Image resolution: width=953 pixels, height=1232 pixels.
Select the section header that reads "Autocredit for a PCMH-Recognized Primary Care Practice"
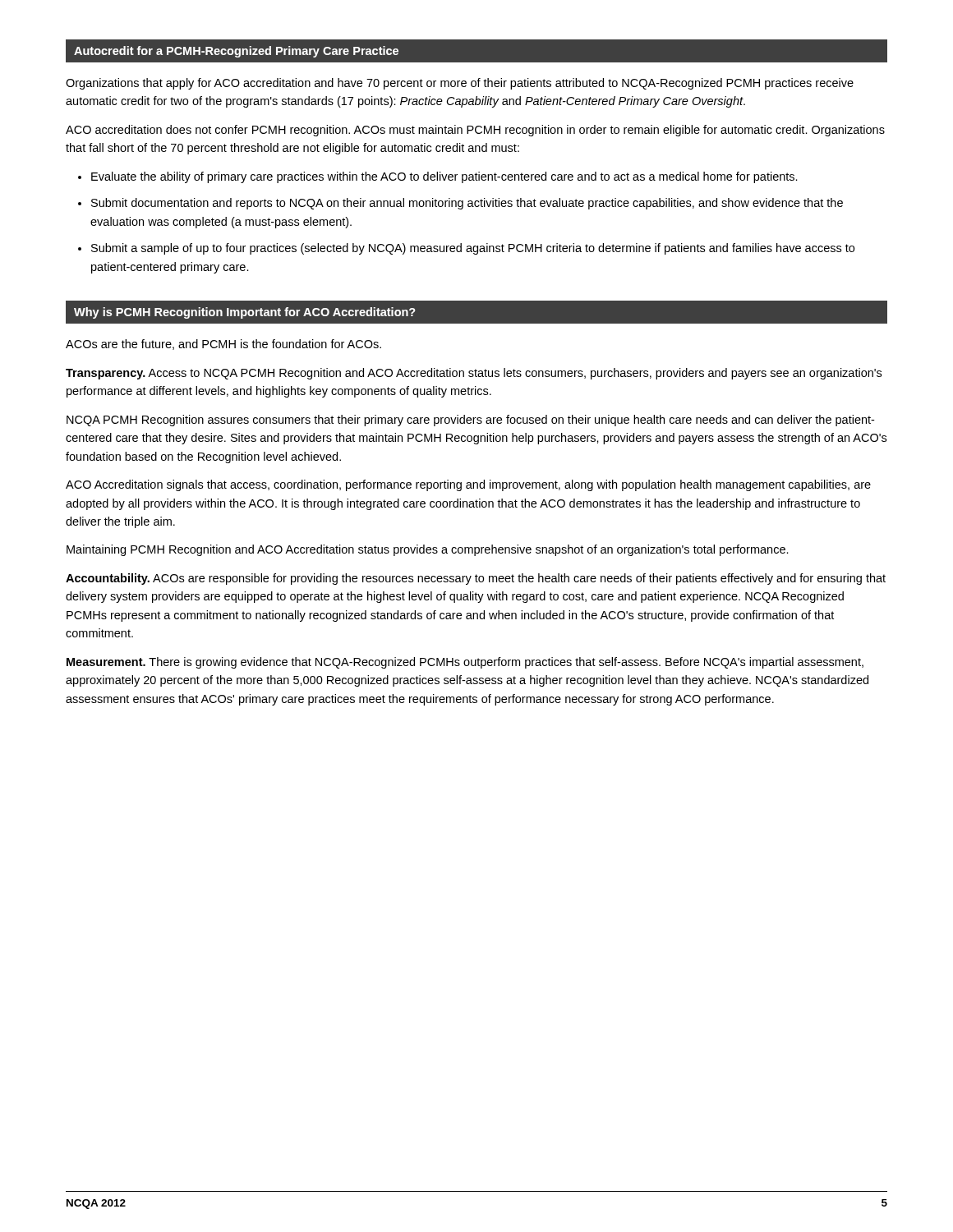236,51
